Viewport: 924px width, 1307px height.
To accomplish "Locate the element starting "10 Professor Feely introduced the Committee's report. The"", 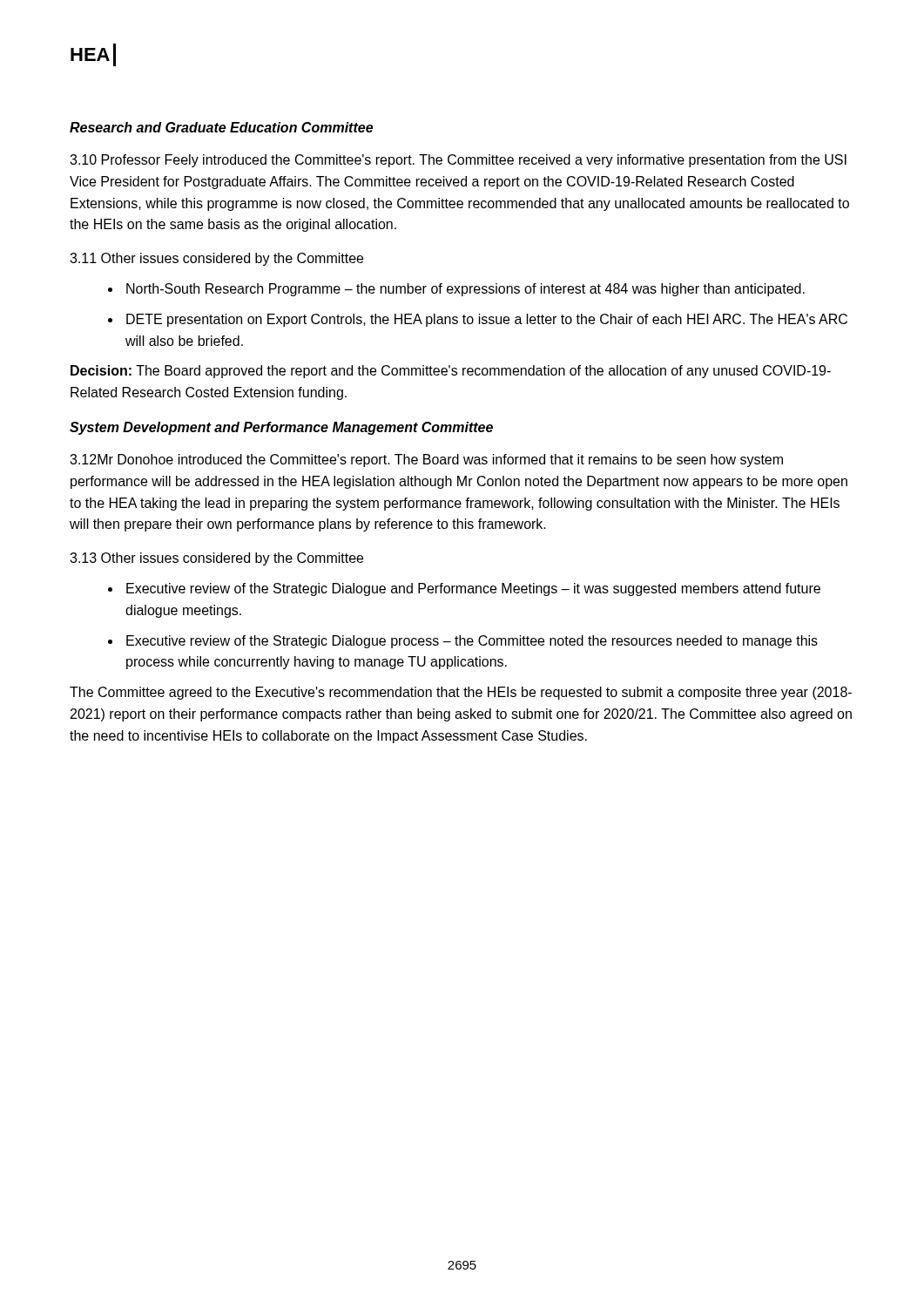I will coord(460,192).
